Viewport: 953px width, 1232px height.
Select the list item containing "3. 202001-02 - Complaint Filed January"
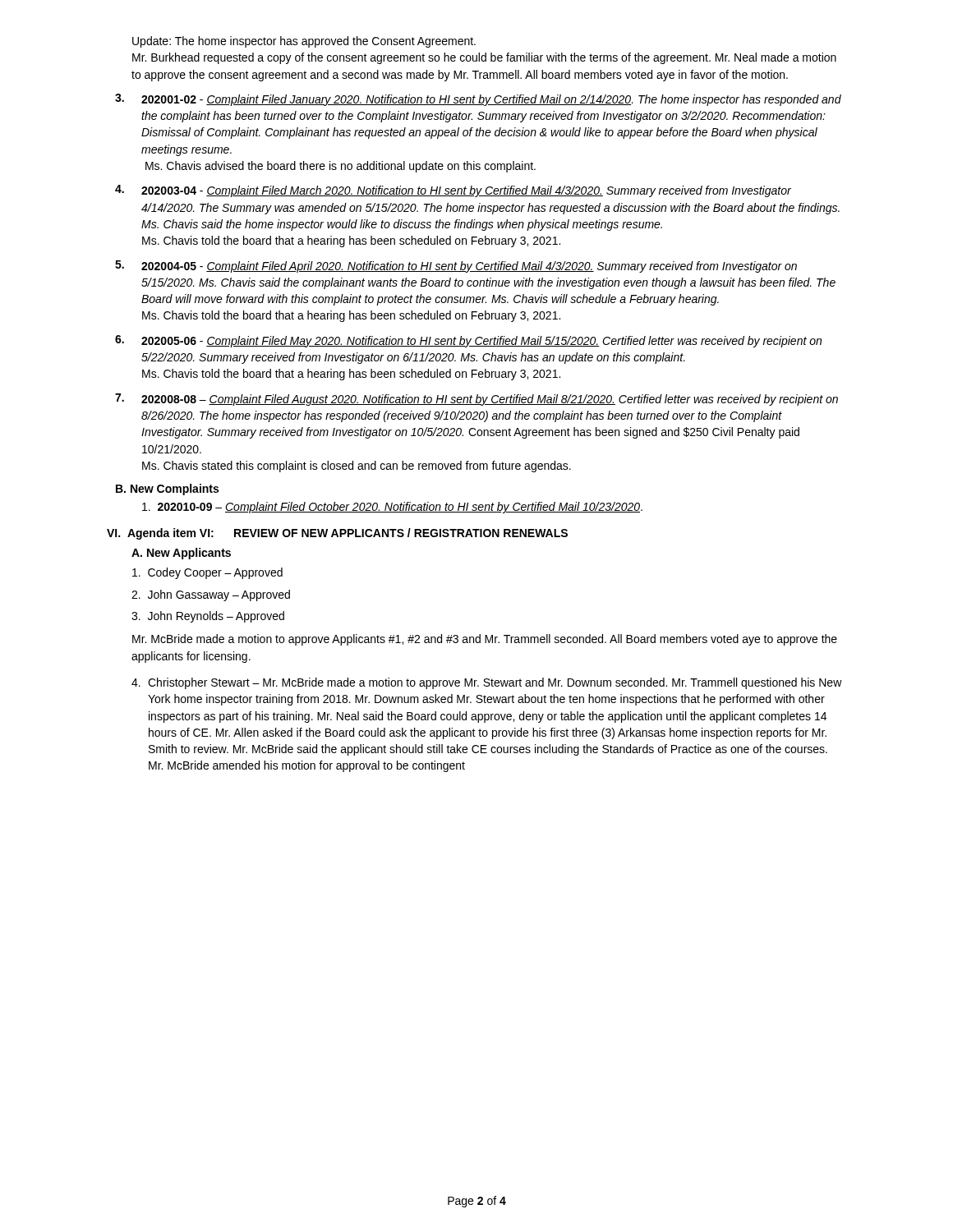pyautogui.click(x=481, y=133)
